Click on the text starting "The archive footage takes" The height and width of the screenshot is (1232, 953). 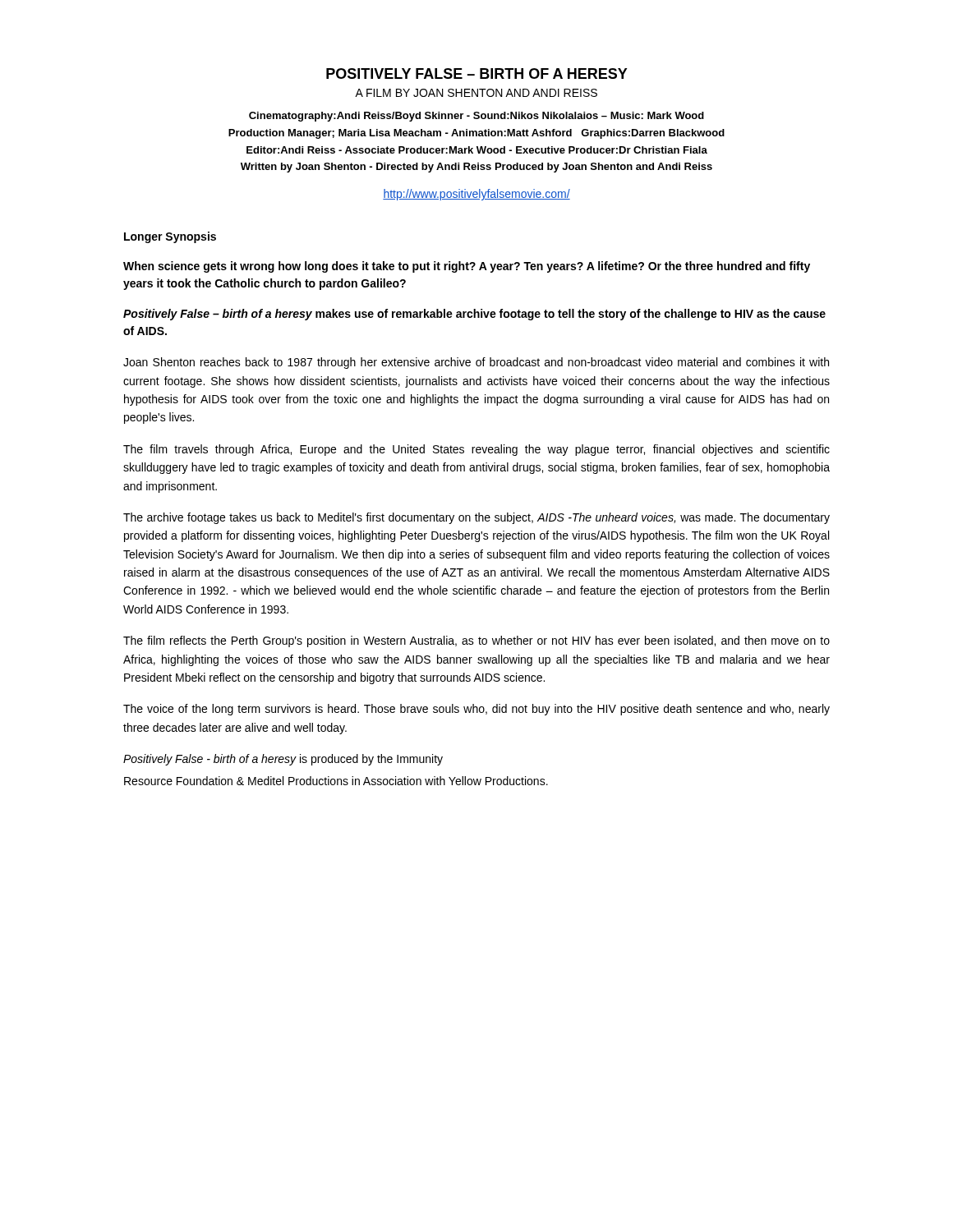coord(476,563)
